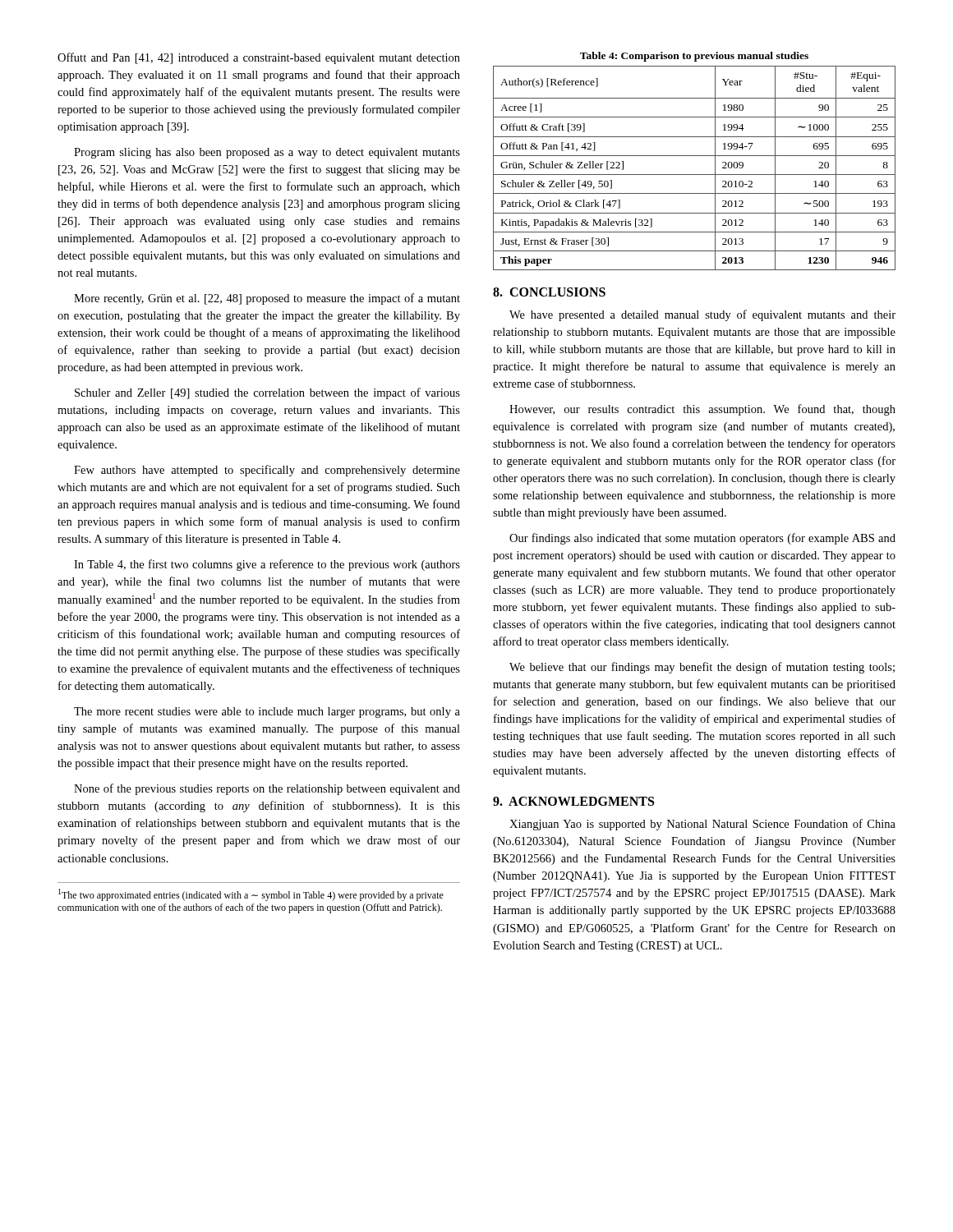Image resolution: width=953 pixels, height=1232 pixels.
Task: Where does it say "9. ACKNOWLEDGMENTS"?
Action: point(573,801)
